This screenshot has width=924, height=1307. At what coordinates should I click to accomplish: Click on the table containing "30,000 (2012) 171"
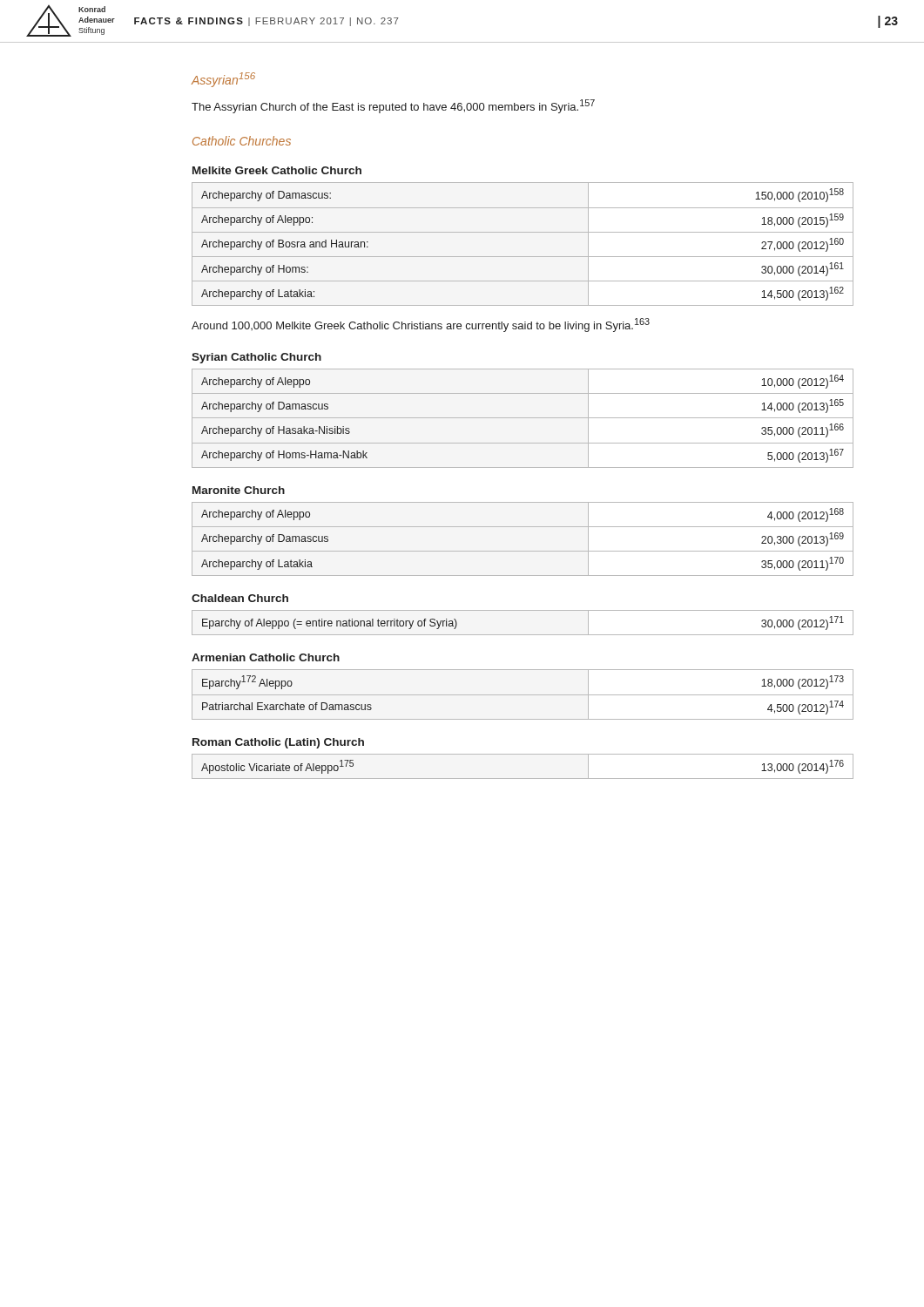click(x=523, y=623)
